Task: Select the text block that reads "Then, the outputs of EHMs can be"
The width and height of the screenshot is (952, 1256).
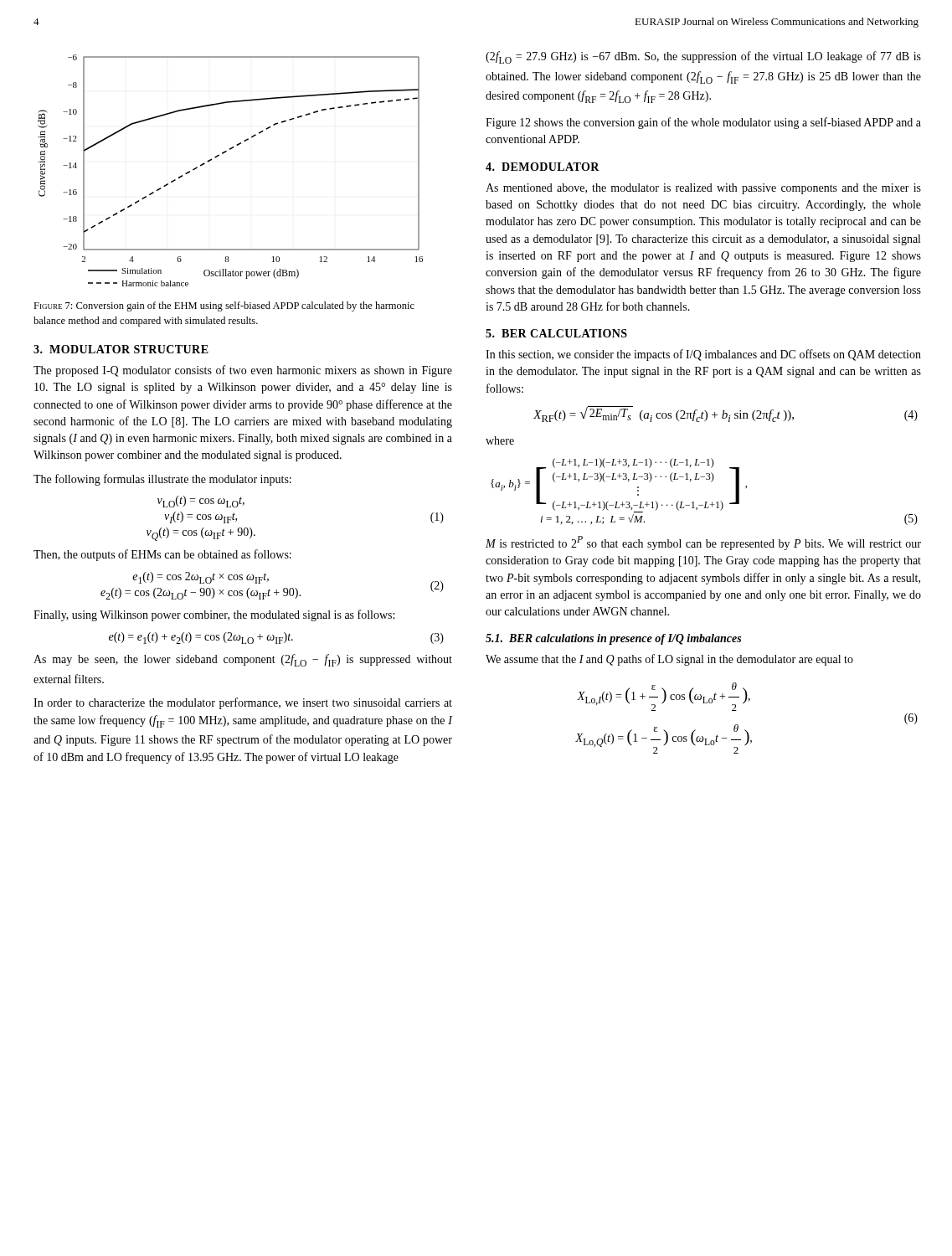Action: (x=163, y=555)
